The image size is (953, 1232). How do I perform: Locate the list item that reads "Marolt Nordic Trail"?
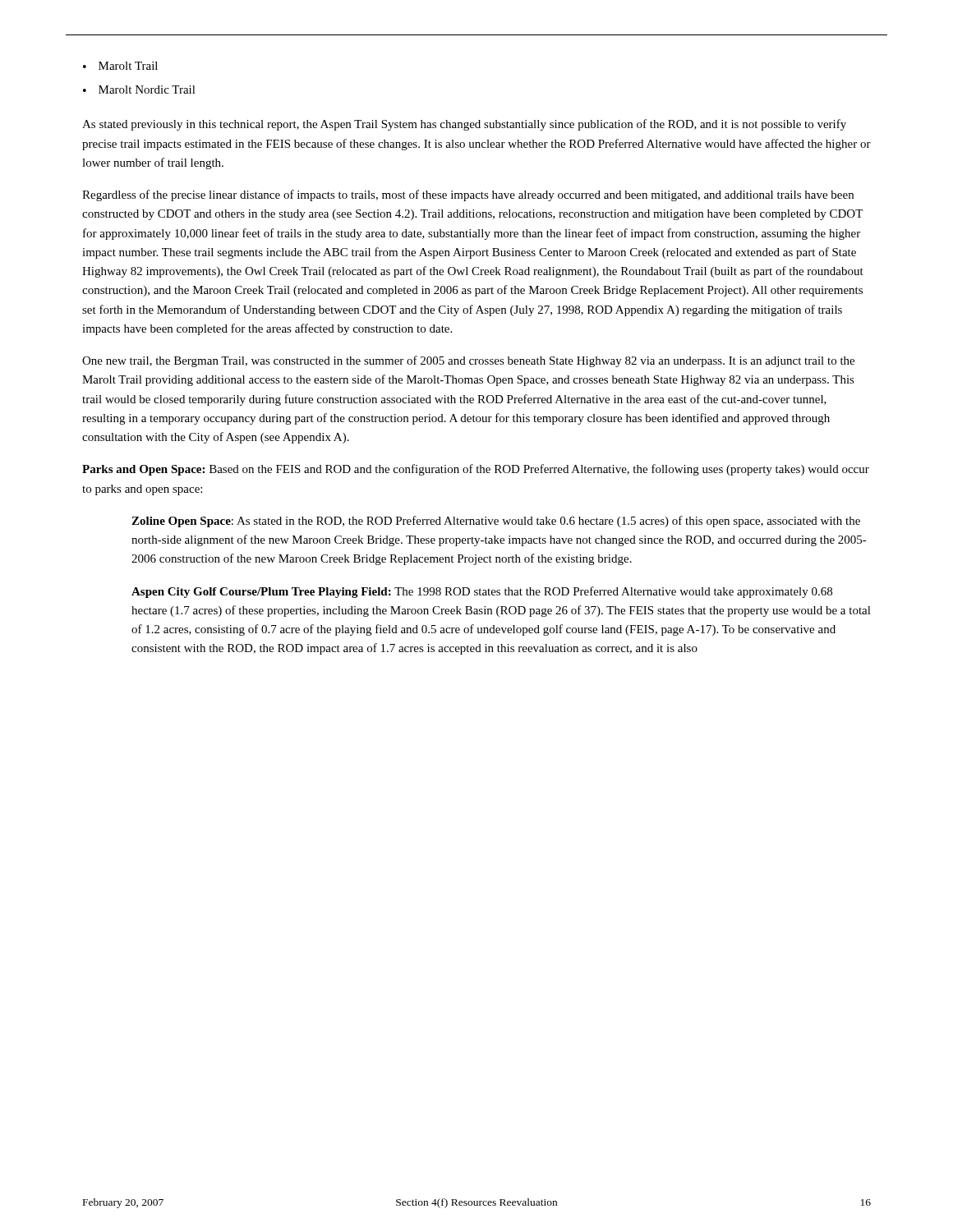(147, 90)
